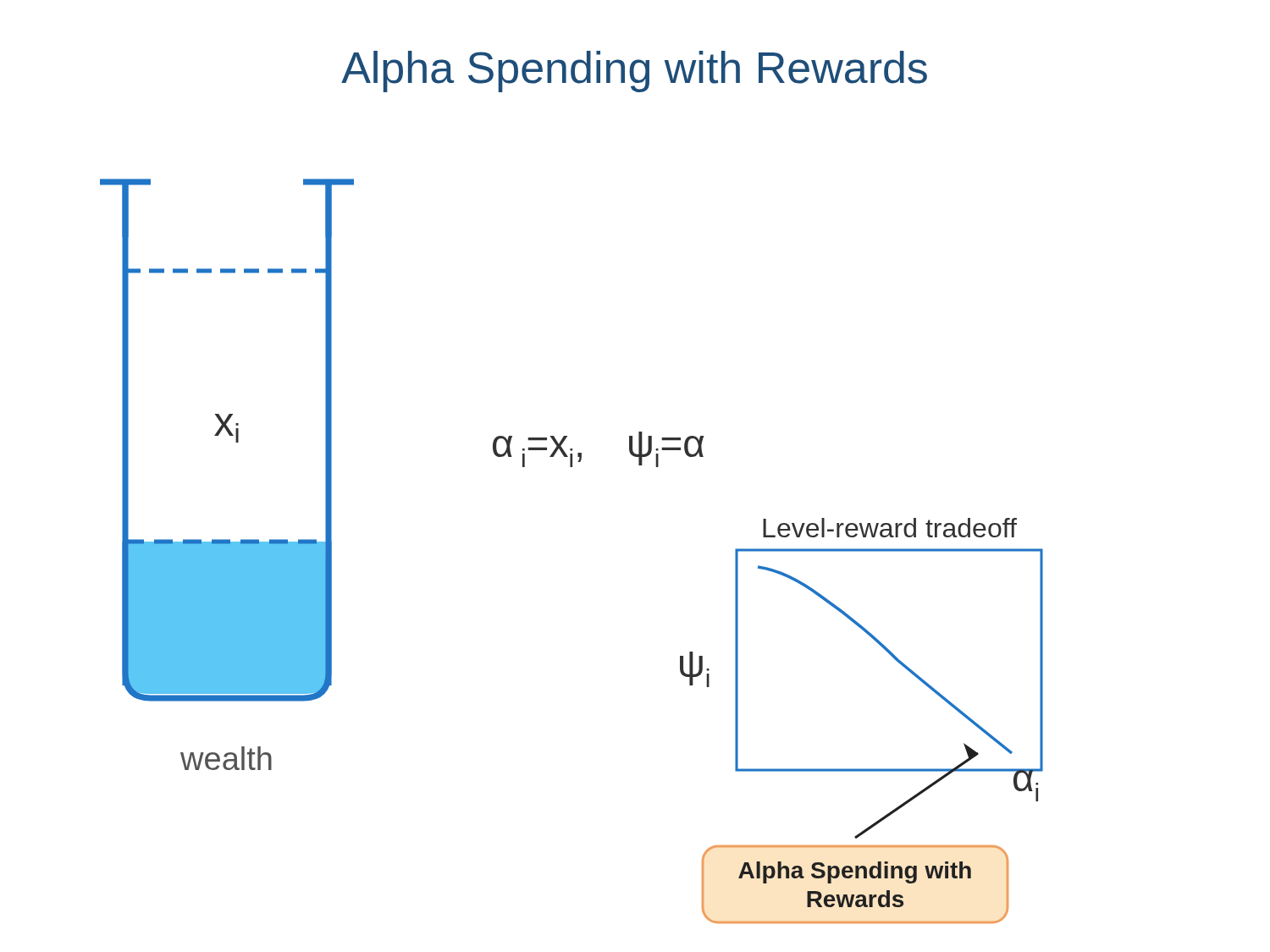
Task: Click a schematic
Action: pos(635,544)
